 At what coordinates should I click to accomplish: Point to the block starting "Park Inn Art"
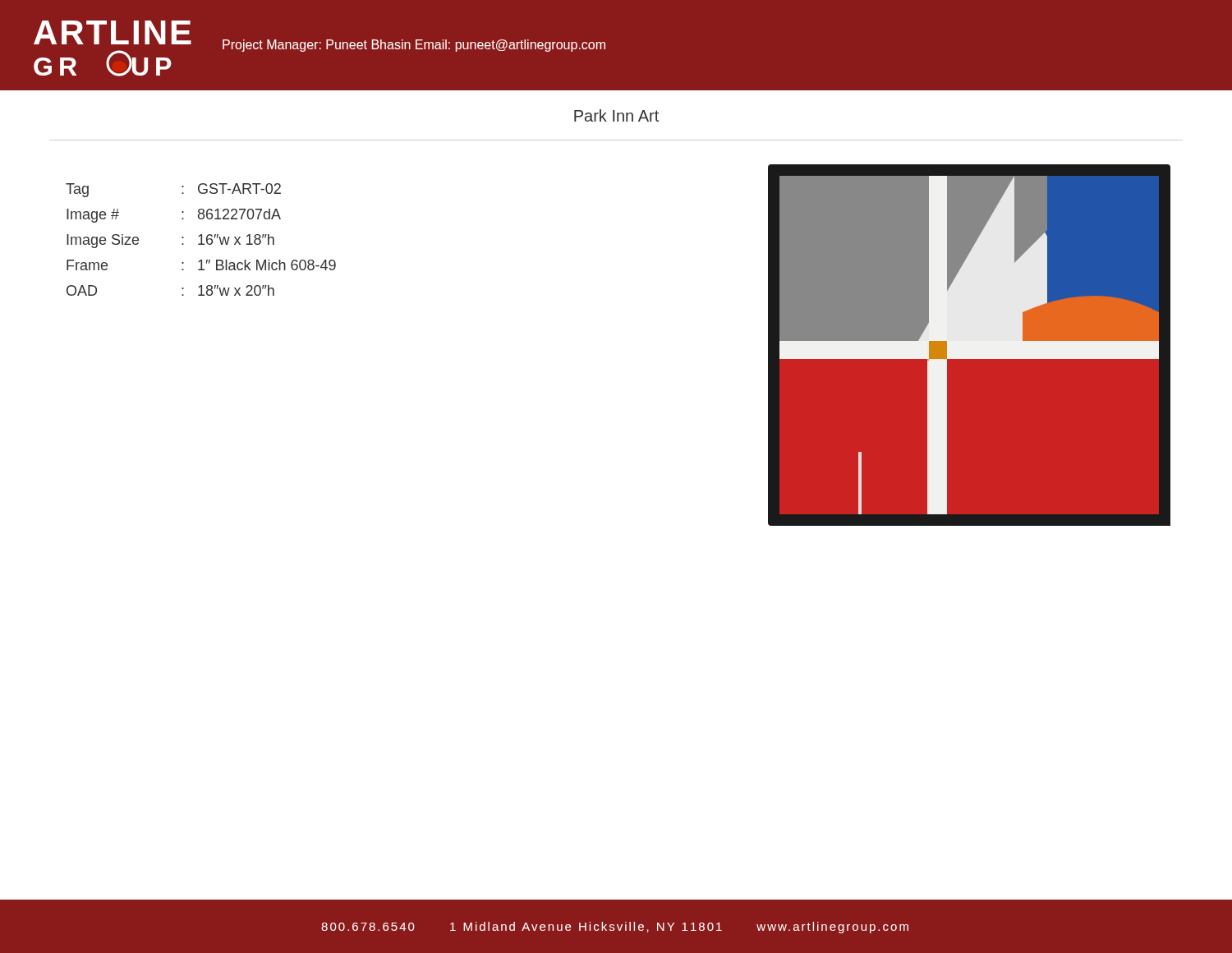tap(616, 116)
